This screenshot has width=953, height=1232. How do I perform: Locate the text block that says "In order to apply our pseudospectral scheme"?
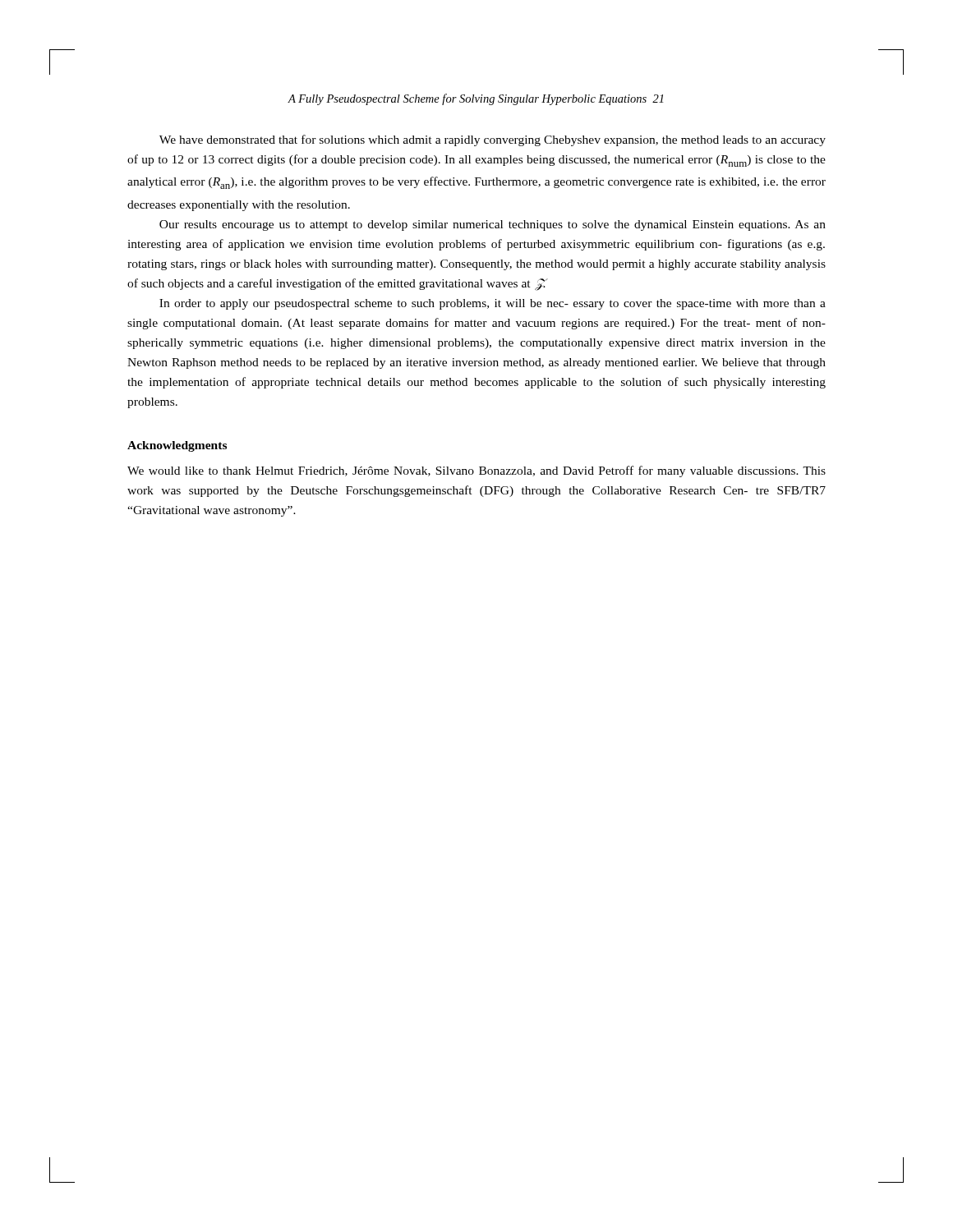click(x=476, y=352)
